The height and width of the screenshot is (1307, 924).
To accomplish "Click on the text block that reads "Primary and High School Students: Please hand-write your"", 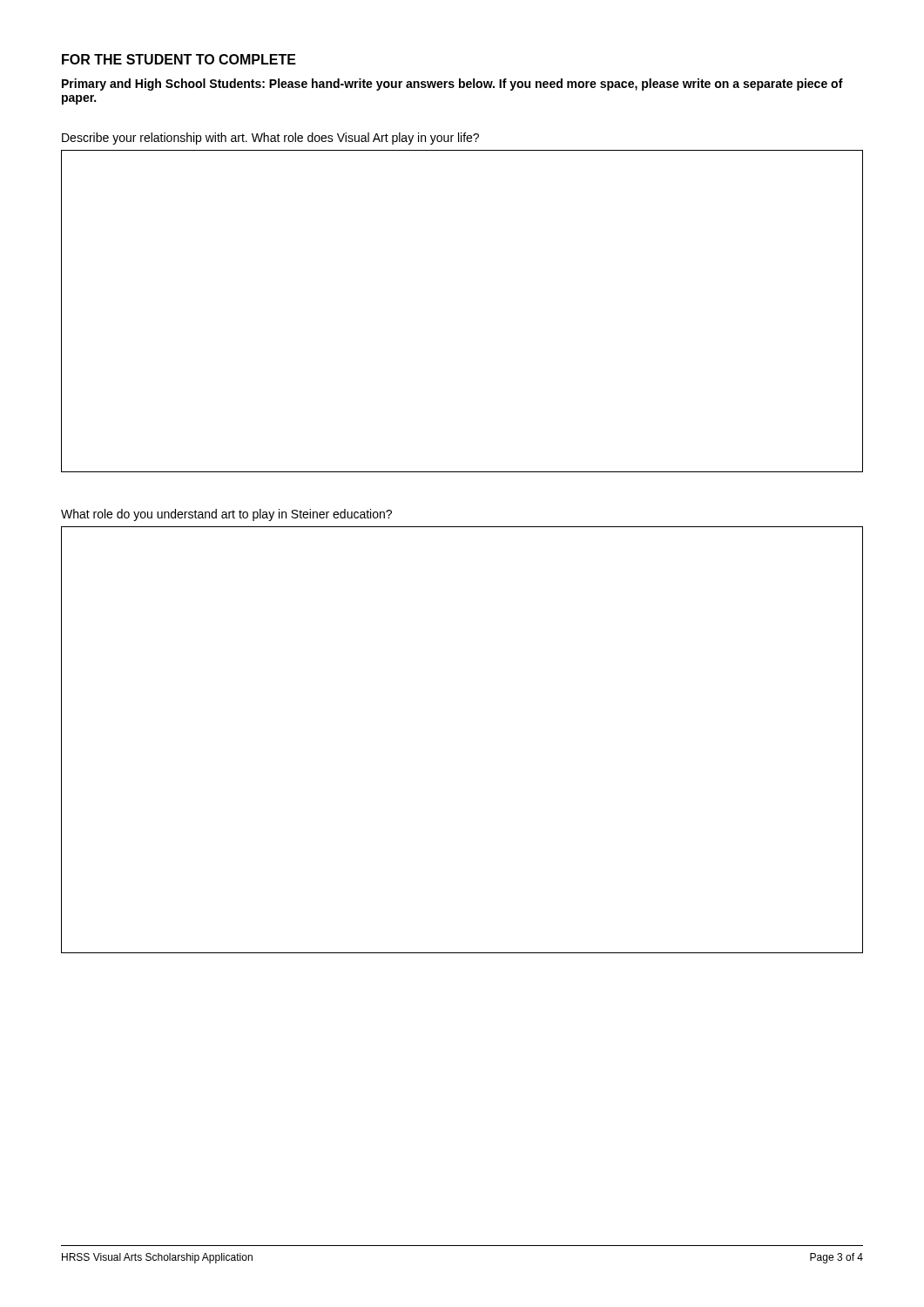I will point(452,91).
